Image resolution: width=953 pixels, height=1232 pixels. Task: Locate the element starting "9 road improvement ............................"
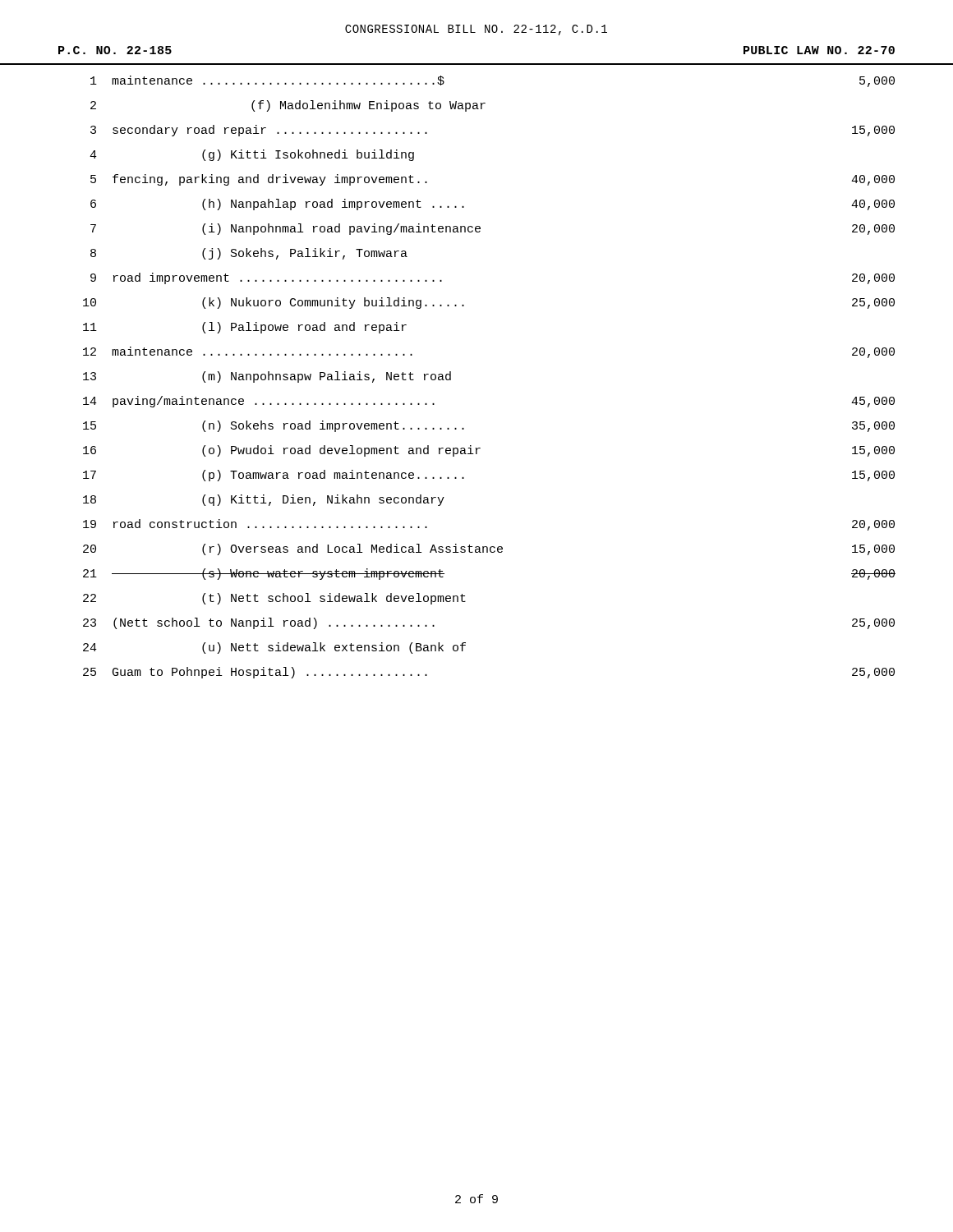tap(174, 278)
